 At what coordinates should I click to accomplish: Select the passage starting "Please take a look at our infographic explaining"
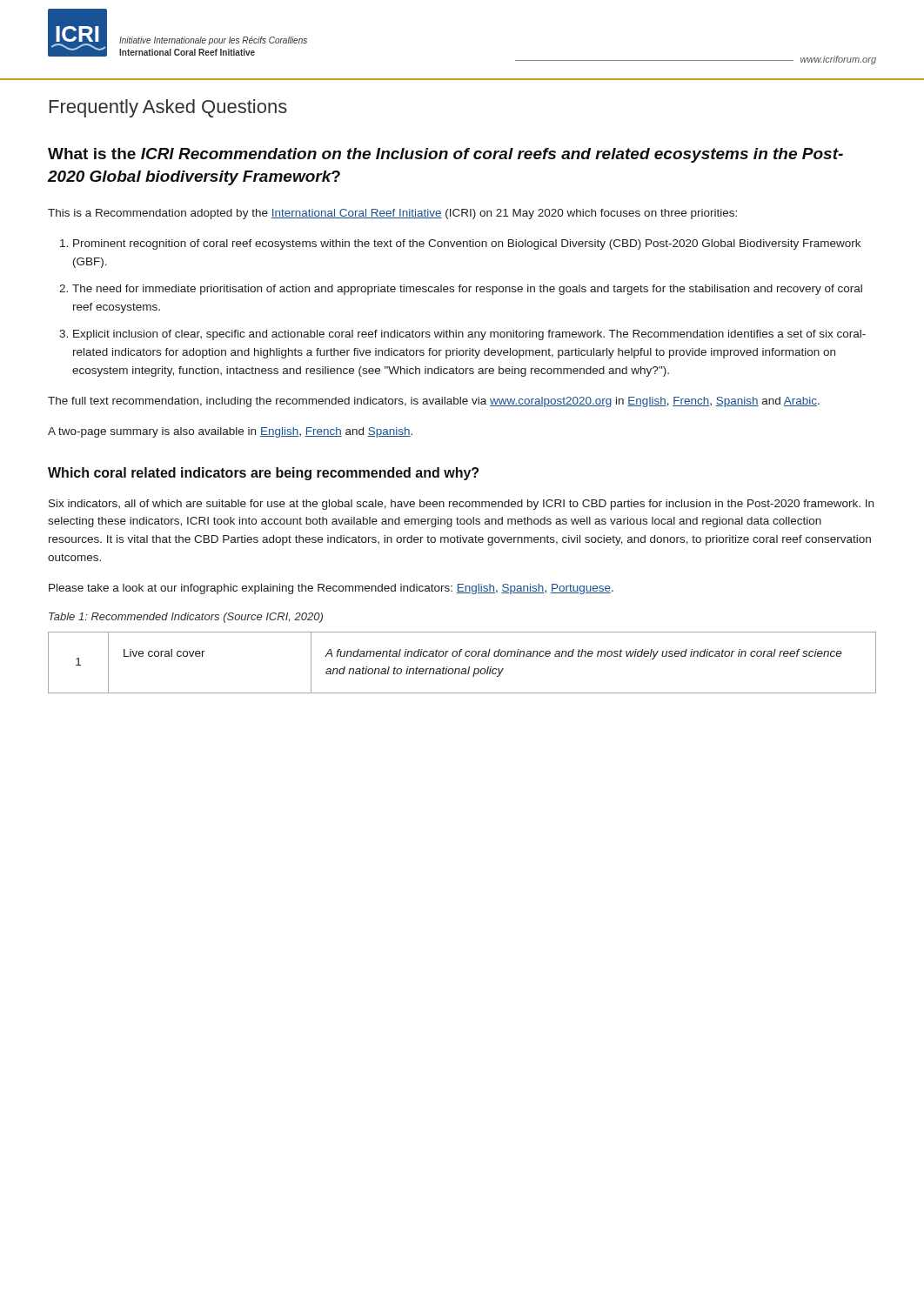331,588
